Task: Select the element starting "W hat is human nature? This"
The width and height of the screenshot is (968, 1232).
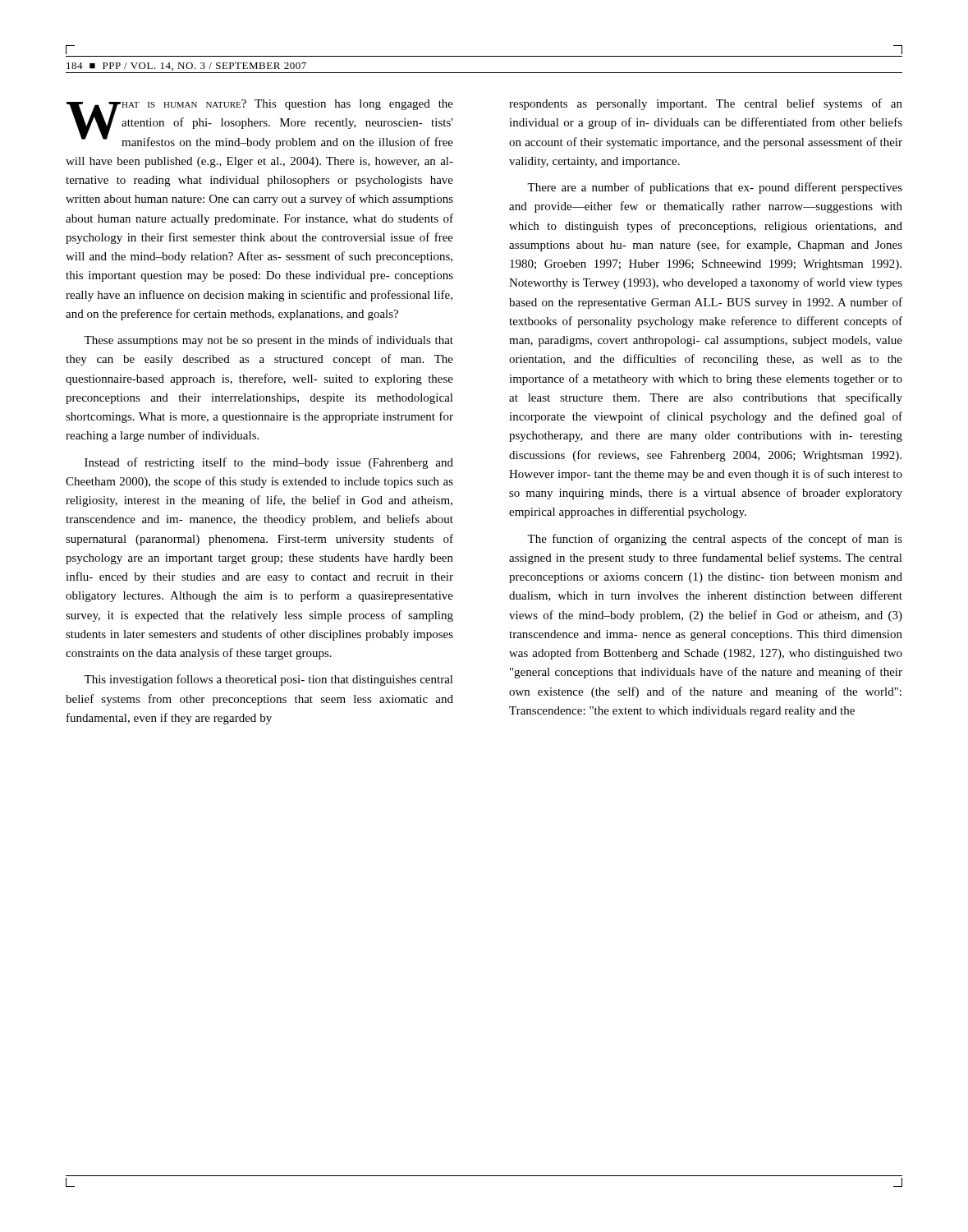Action: (x=259, y=411)
